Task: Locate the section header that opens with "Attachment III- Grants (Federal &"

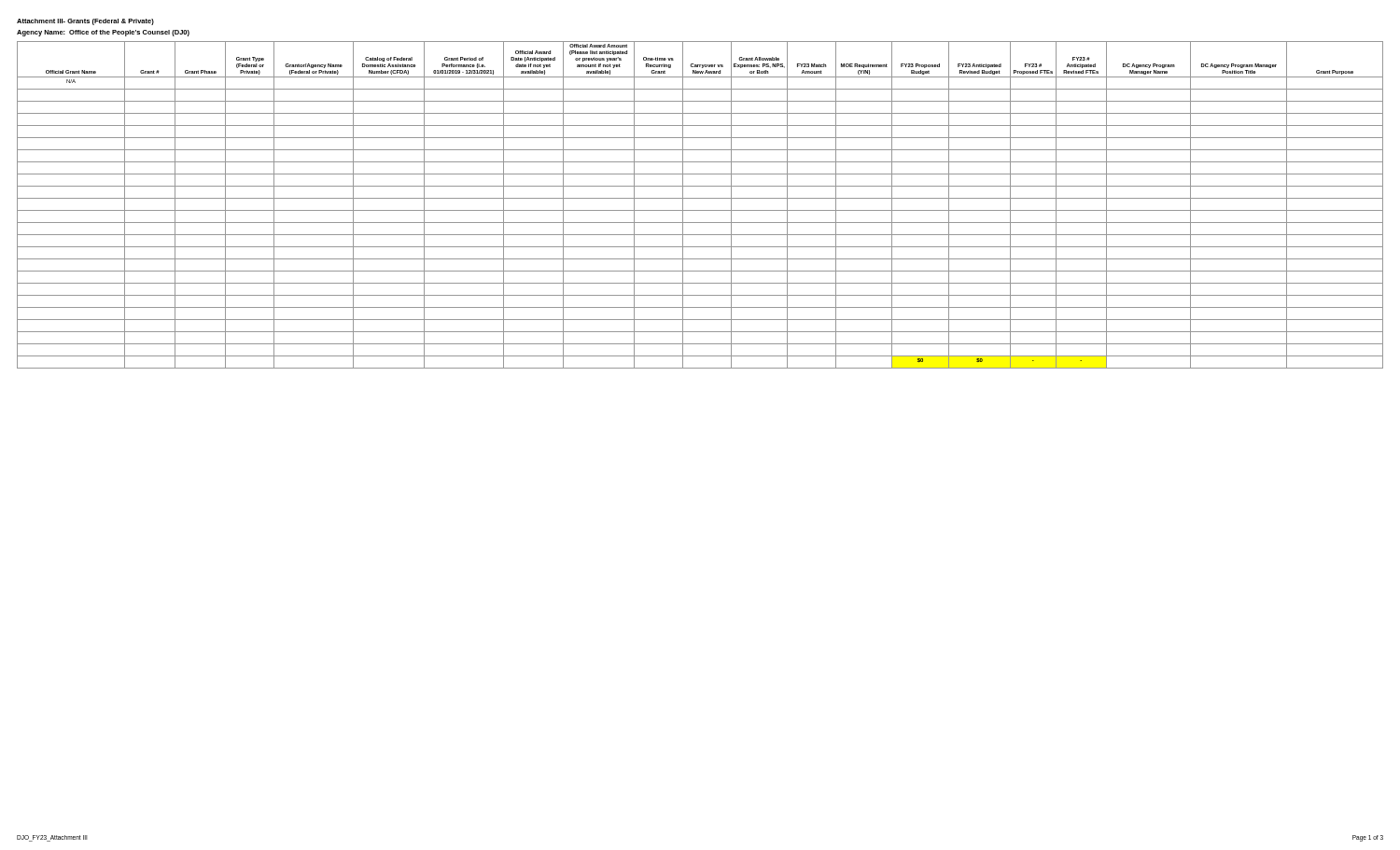Action: [x=85, y=21]
